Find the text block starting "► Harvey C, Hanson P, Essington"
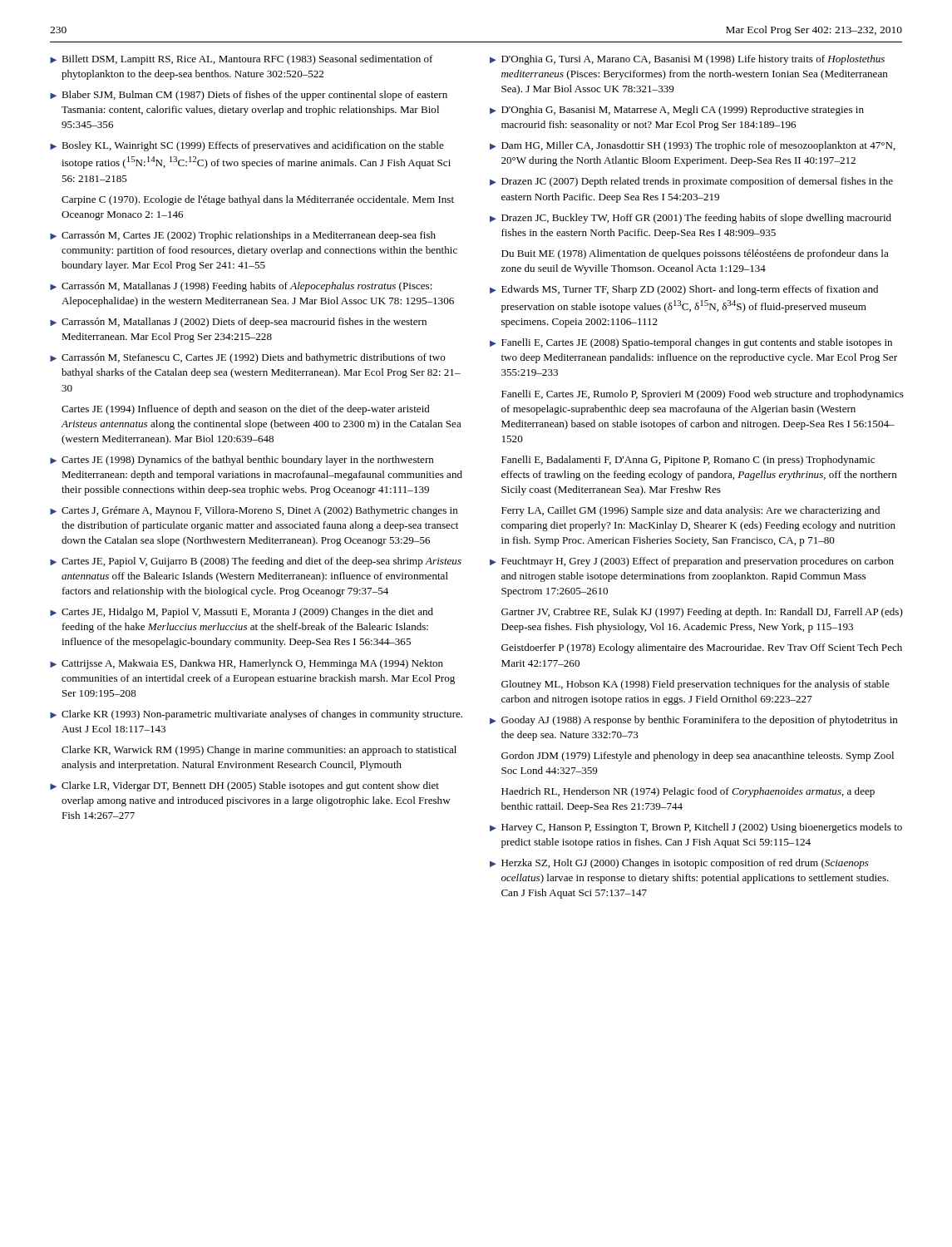The width and height of the screenshot is (952, 1247). coord(696,835)
